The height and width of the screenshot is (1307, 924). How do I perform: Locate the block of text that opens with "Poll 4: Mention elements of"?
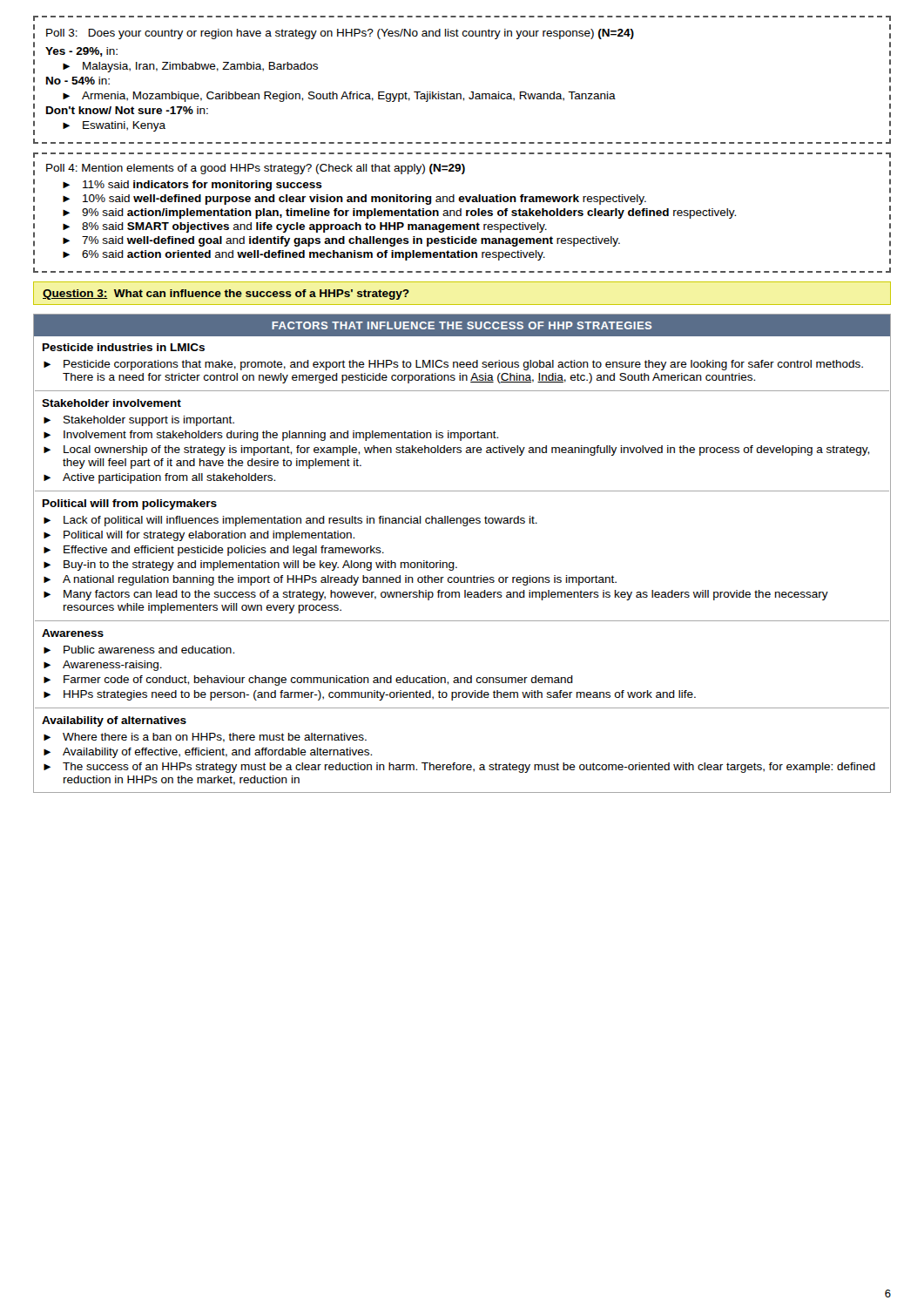(x=462, y=211)
